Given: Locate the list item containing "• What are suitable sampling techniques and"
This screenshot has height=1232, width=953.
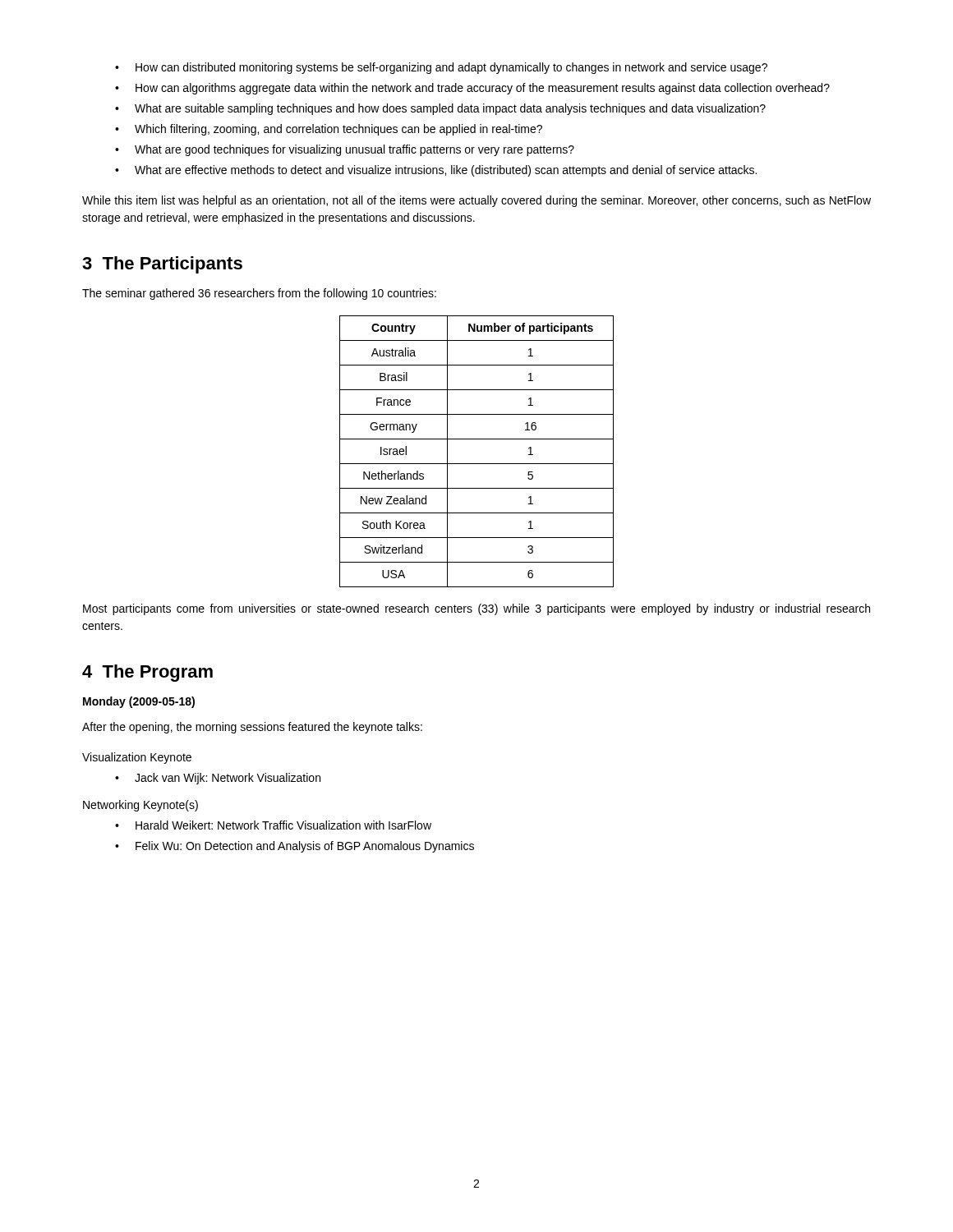Looking at the screenshot, I should [493, 109].
